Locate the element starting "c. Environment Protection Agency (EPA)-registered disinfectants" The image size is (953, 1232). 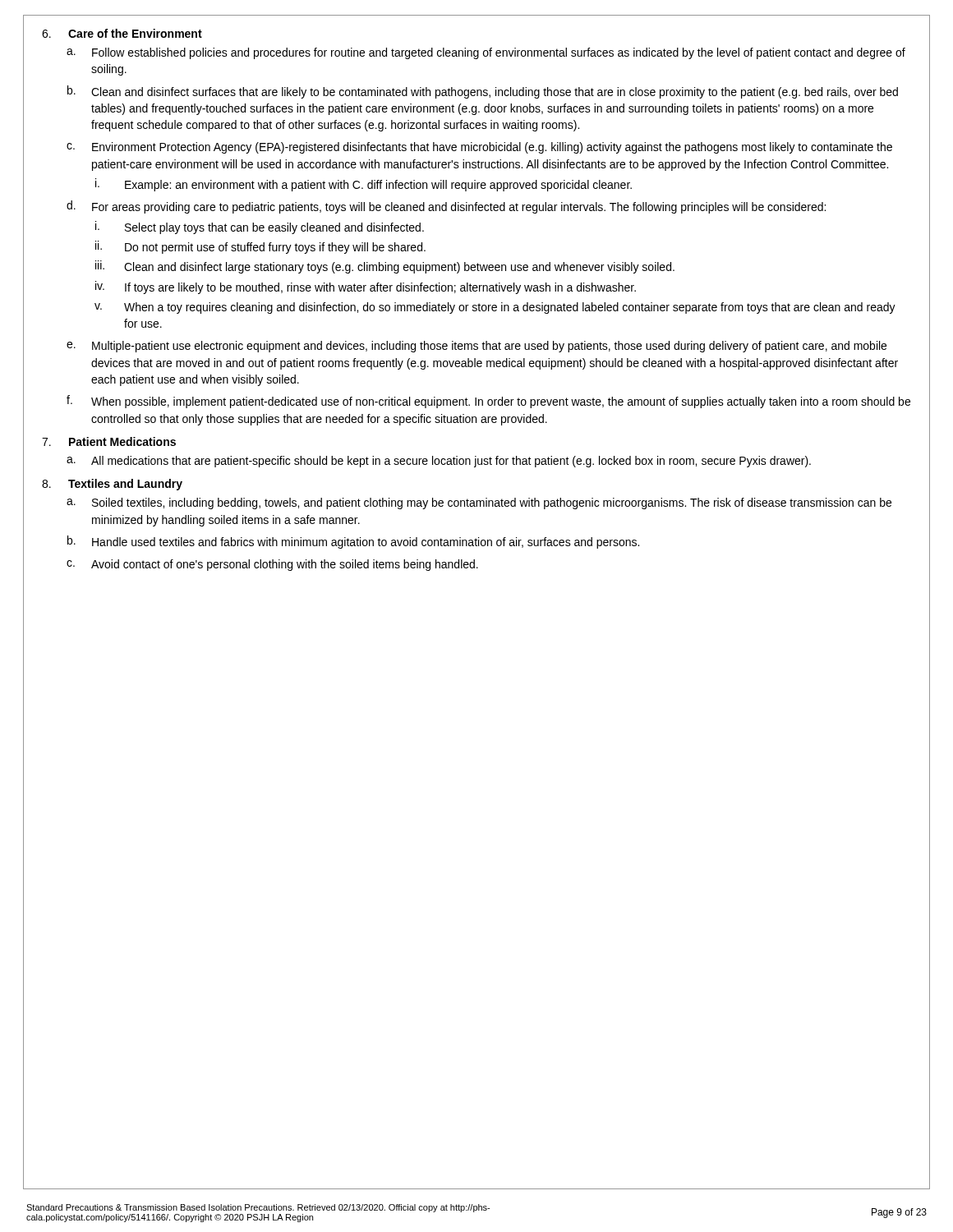click(489, 156)
